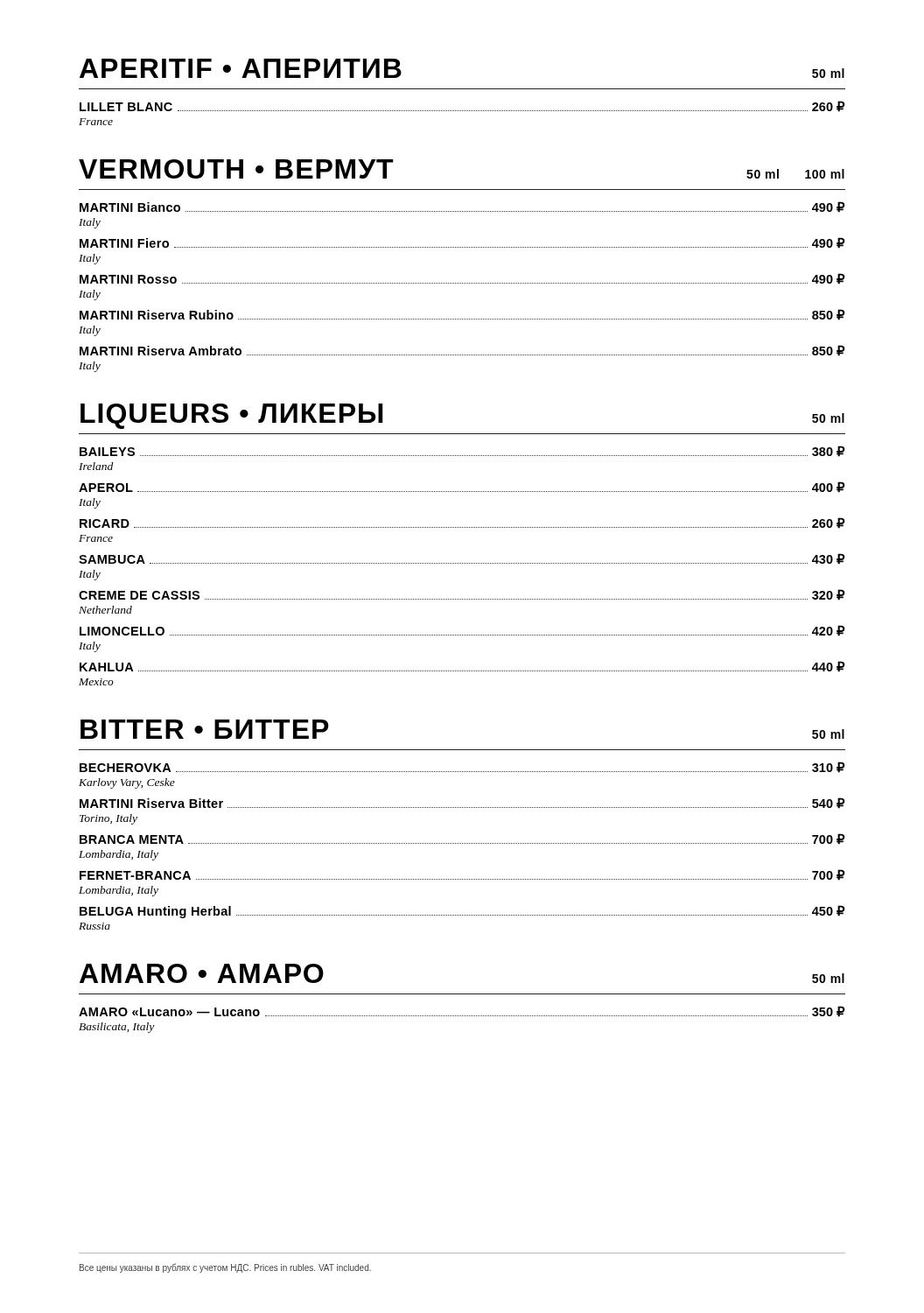Point to the text block starting "LIQUEURS • ЛИКЕРЫ 50"
The width and height of the screenshot is (924, 1313).
[220, 414]
